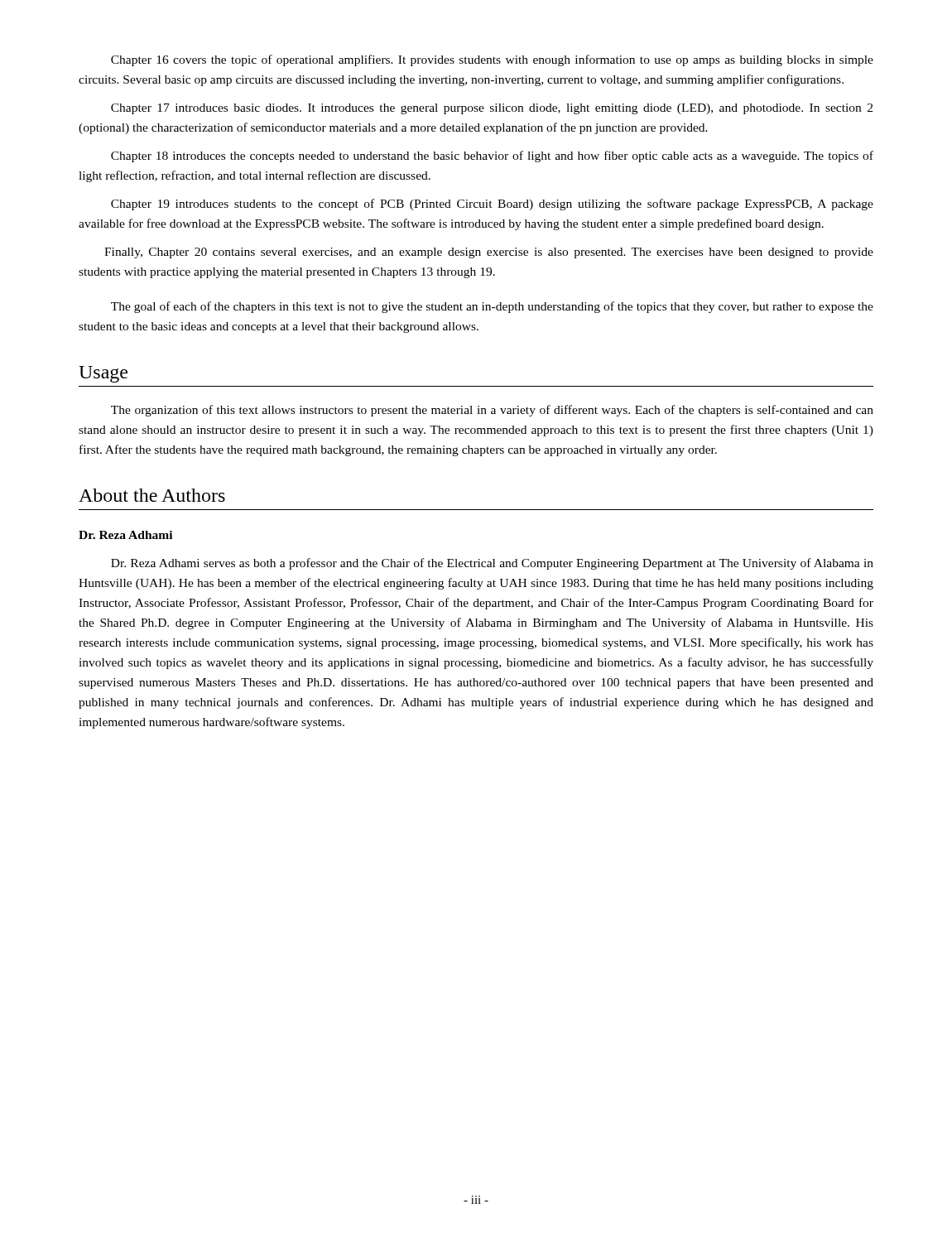The image size is (952, 1242).
Task: Find the element starting "About the Authors"
Action: pyautogui.click(x=152, y=495)
